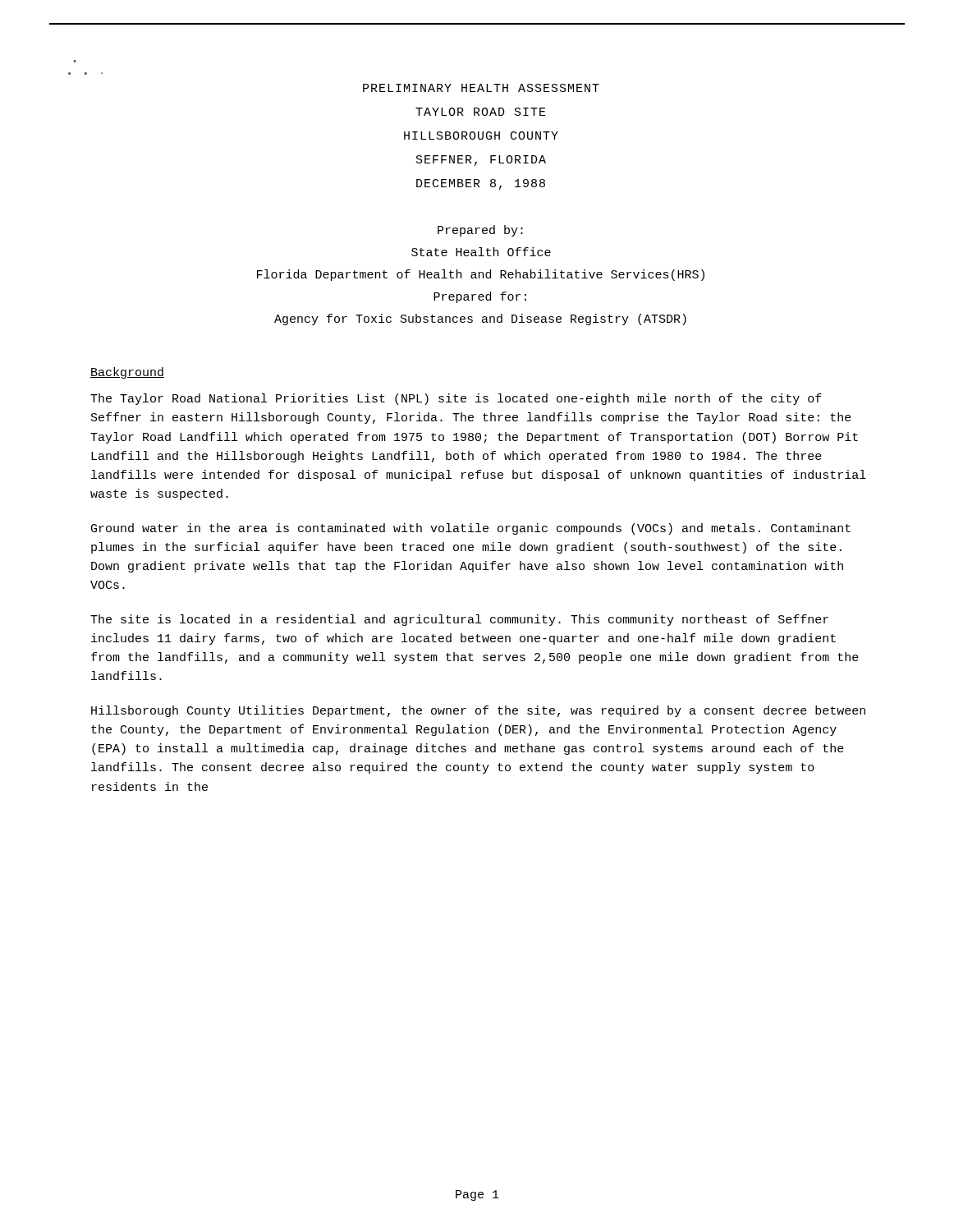Viewport: 954px width, 1232px height.
Task: Find the text block that says "The Taylor Road National"
Action: coord(478,447)
